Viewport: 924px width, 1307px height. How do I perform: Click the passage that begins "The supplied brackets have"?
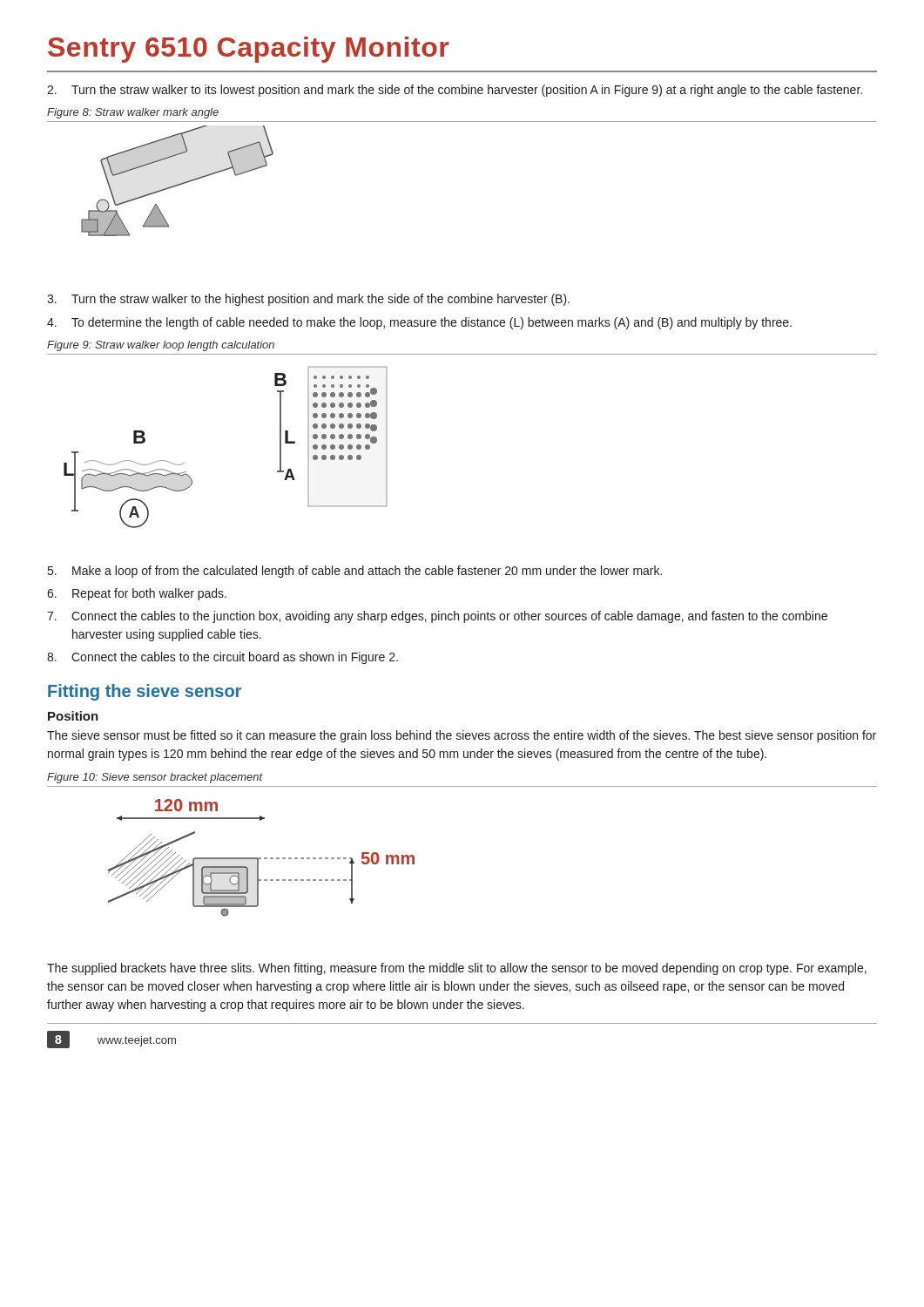(x=457, y=987)
